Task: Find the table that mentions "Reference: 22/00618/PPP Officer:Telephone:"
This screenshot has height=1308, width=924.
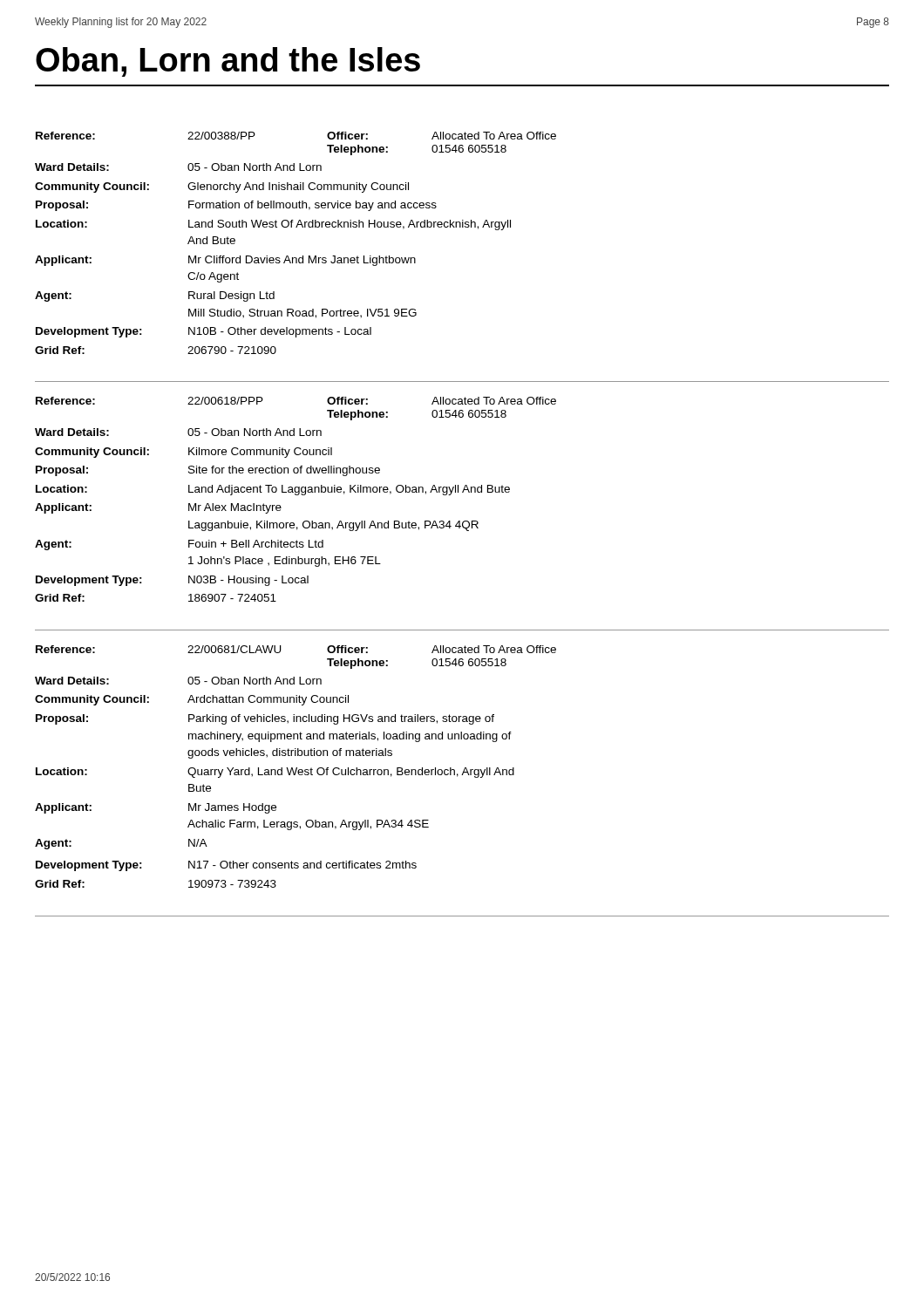Action: coord(462,506)
